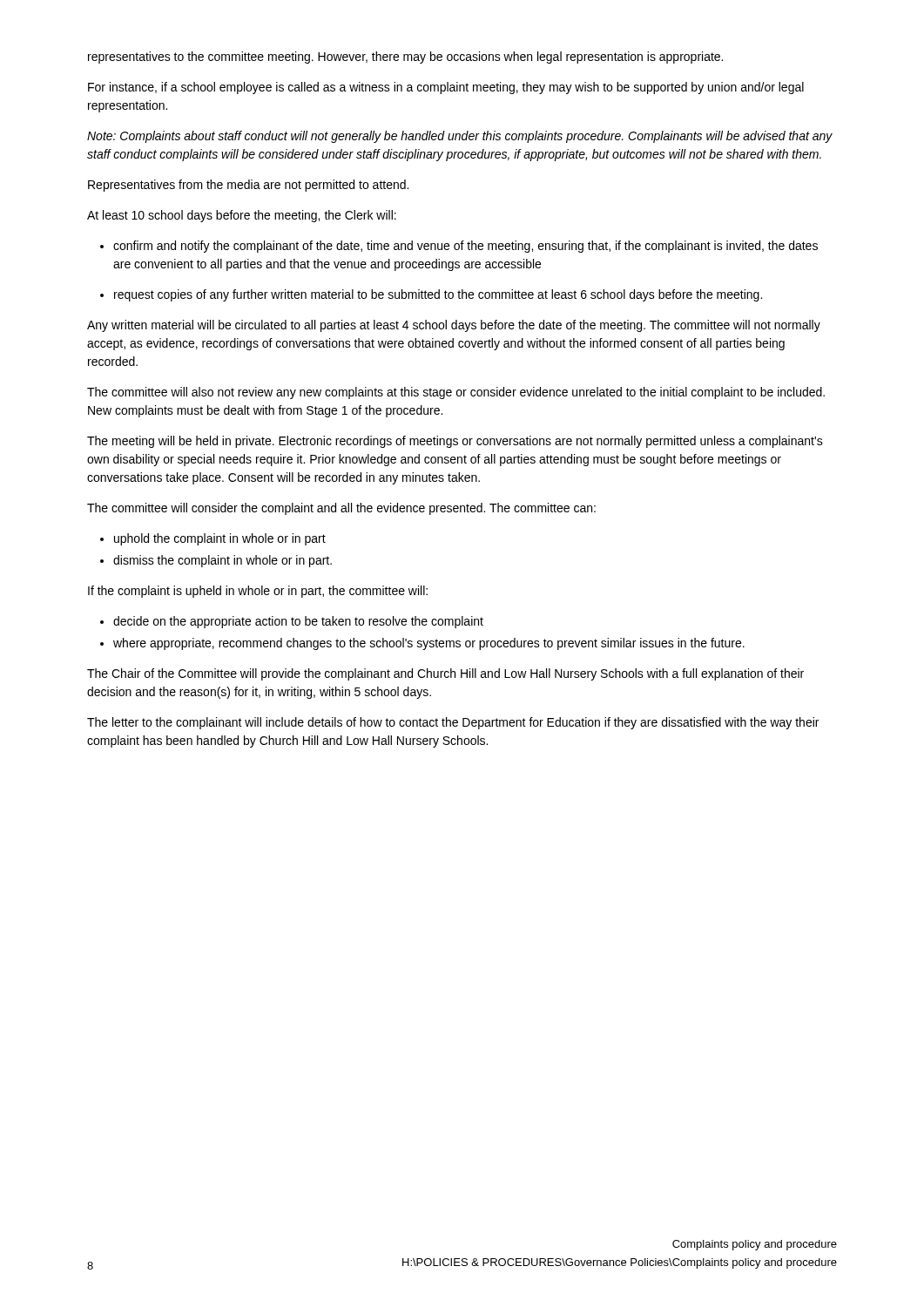Locate the block starting "The Chair of"
The height and width of the screenshot is (1307, 924).
click(462, 683)
